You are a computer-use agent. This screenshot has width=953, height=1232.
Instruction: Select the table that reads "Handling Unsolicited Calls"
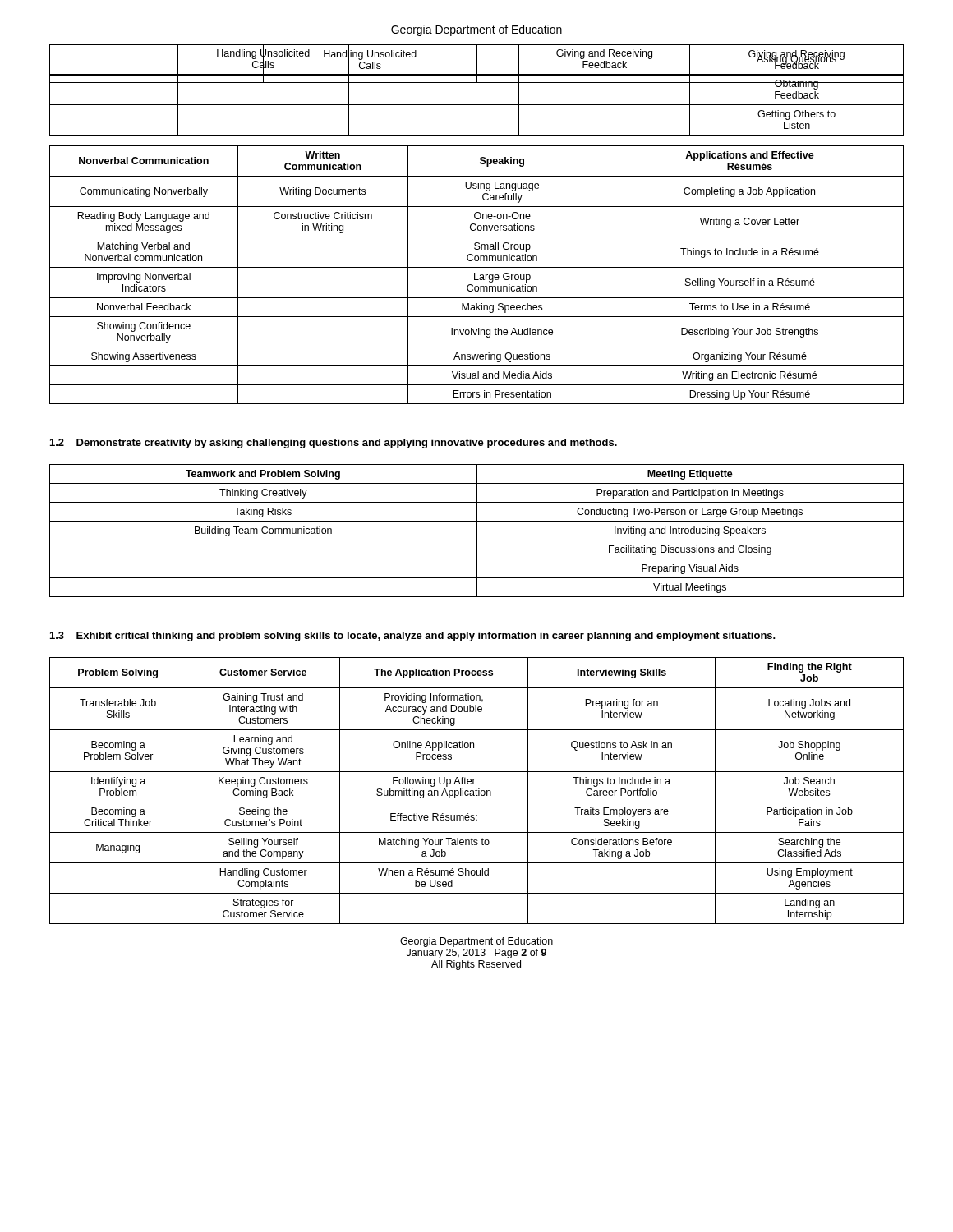476,64
